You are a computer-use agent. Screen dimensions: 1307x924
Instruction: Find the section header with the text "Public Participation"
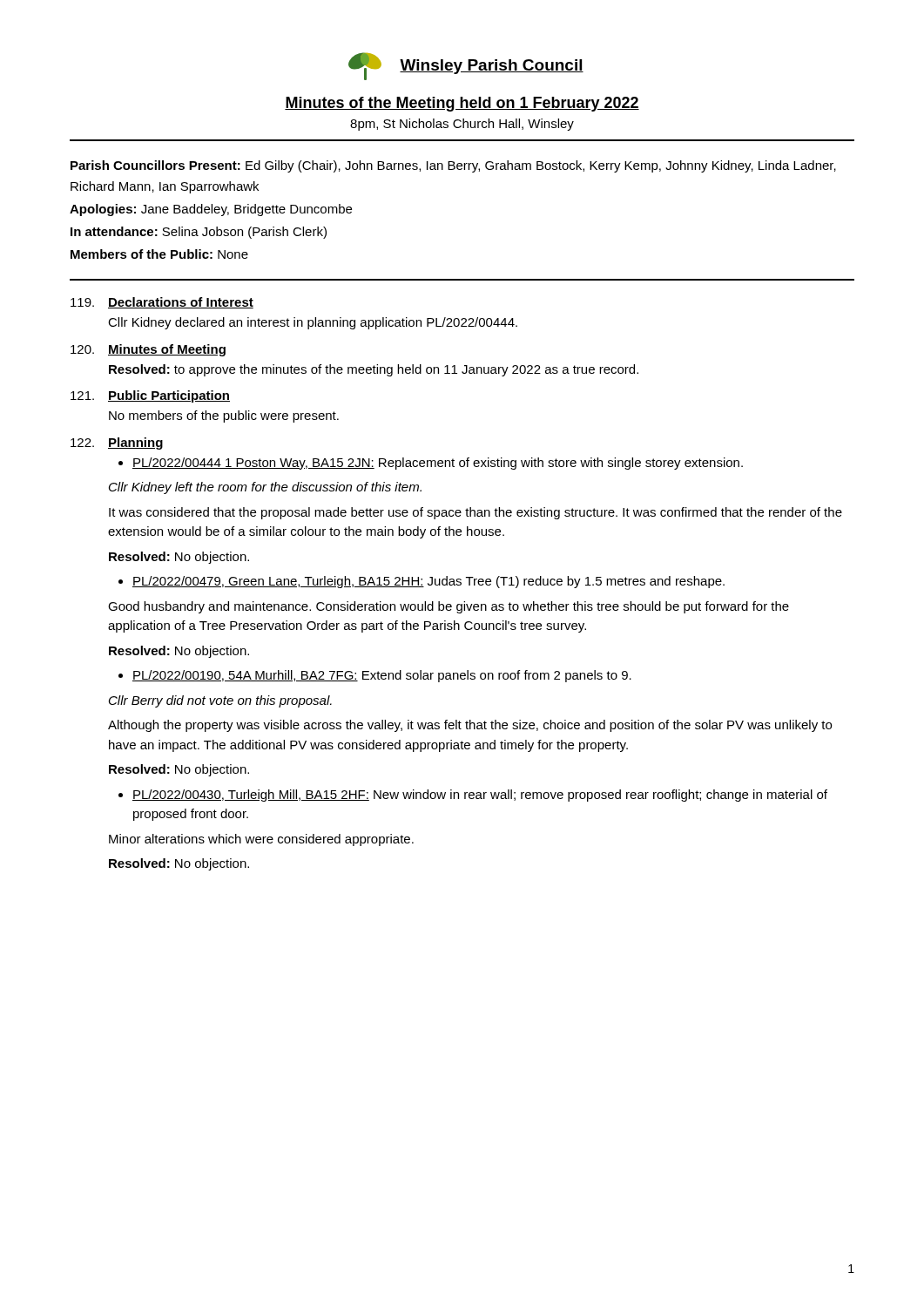[169, 395]
